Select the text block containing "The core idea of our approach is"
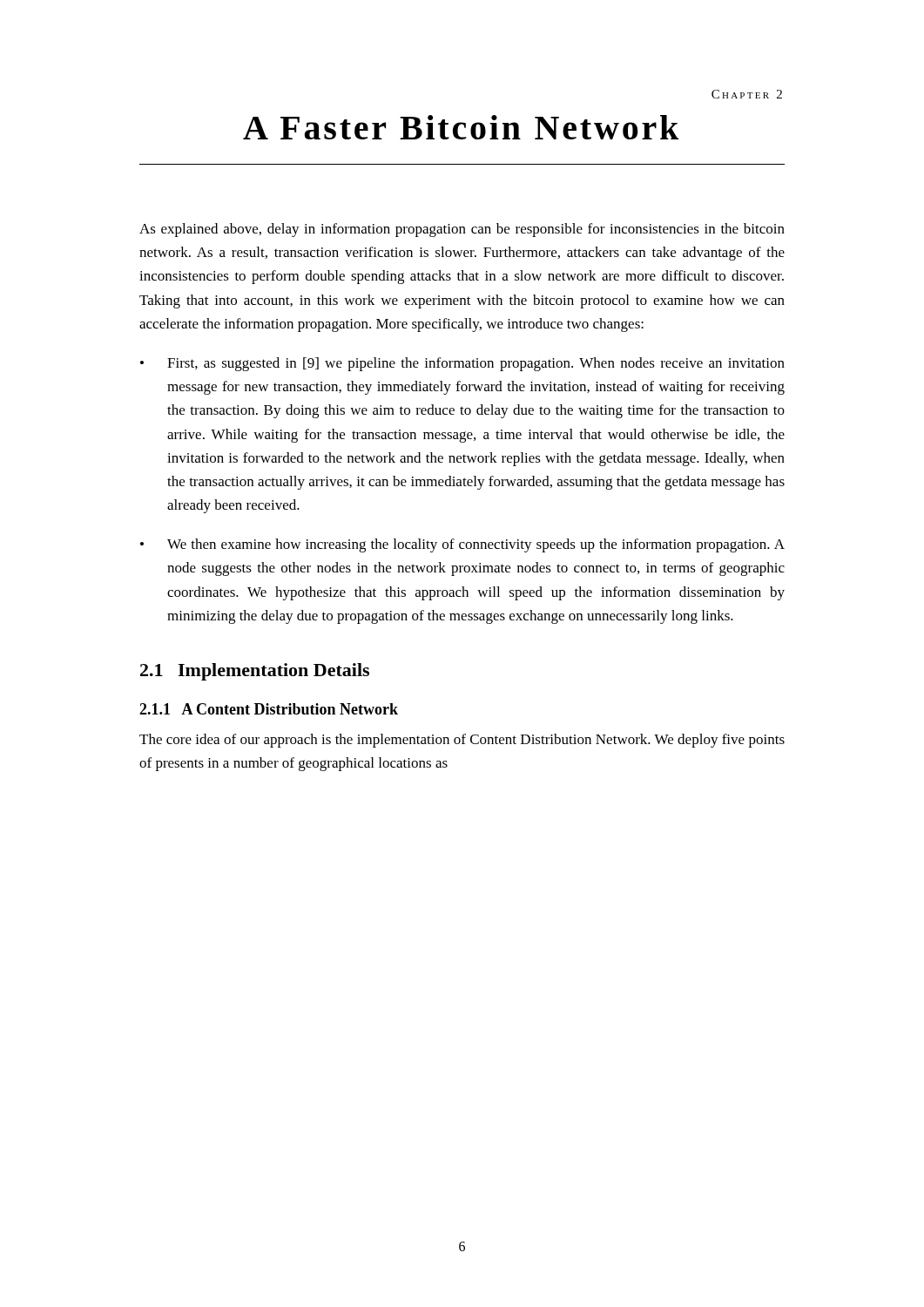924x1307 pixels. pyautogui.click(x=462, y=751)
